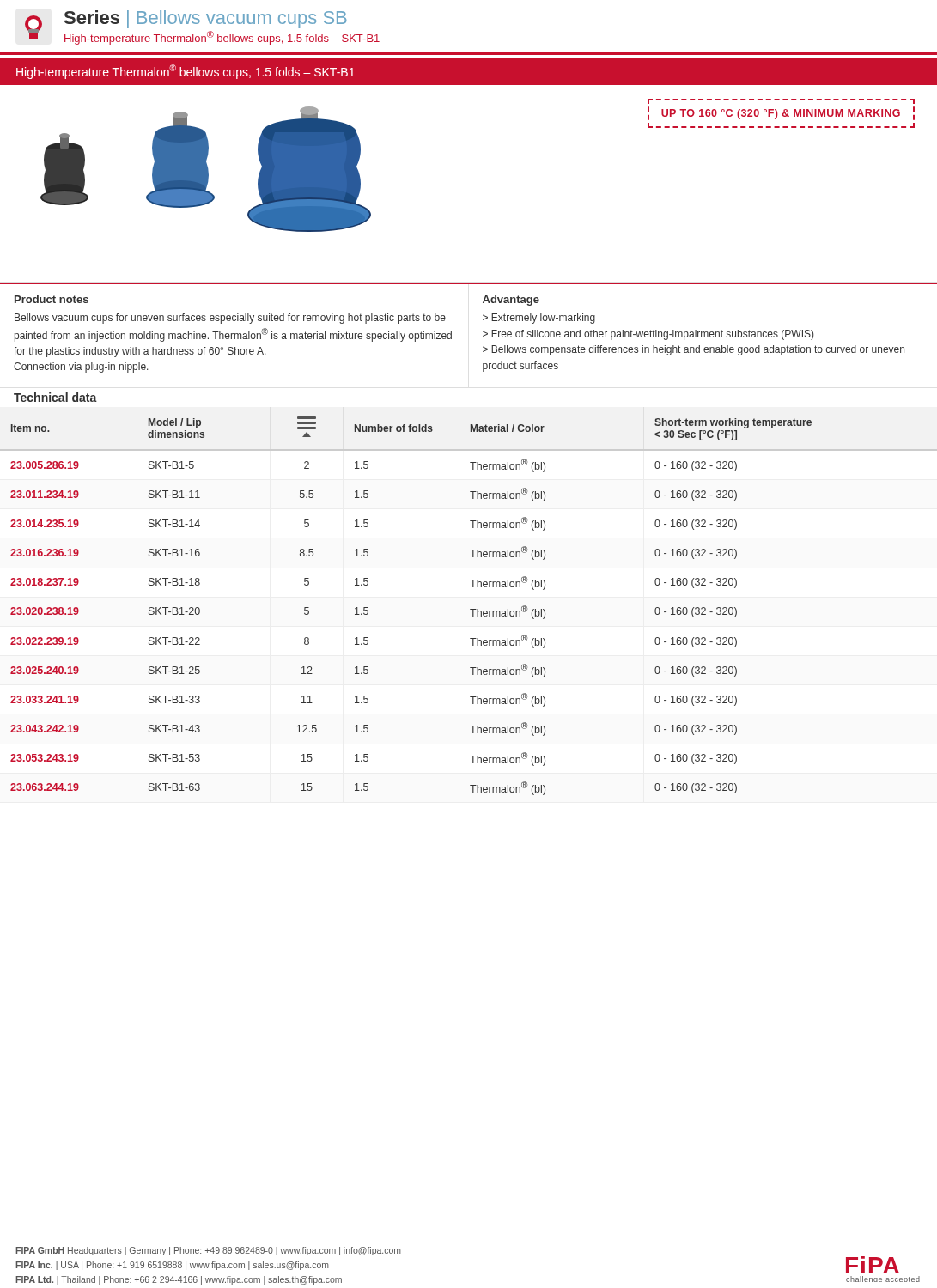Find the photo
The image size is (937, 1288).
pyautogui.click(x=232, y=184)
